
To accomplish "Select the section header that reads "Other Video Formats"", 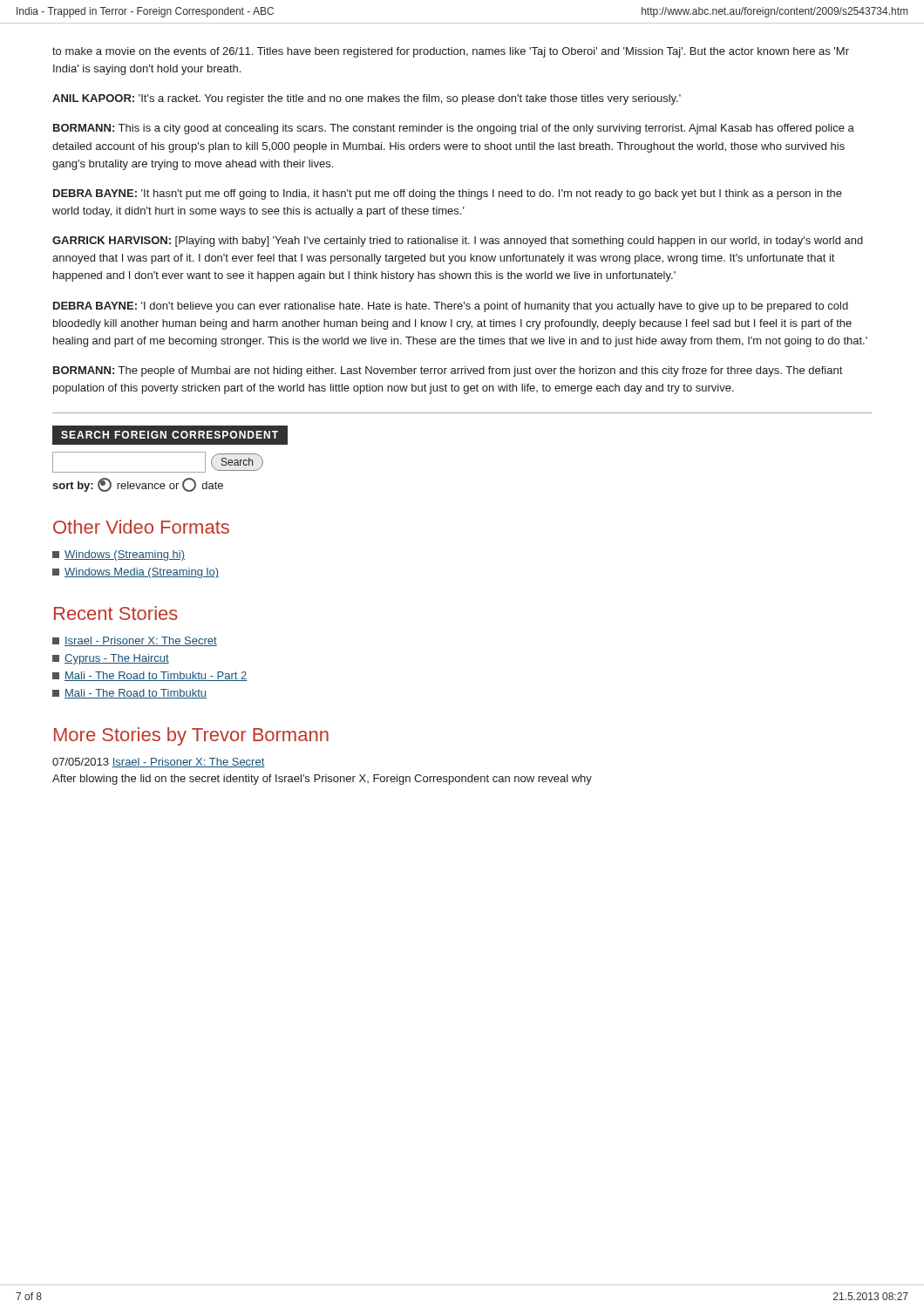I will point(141,527).
